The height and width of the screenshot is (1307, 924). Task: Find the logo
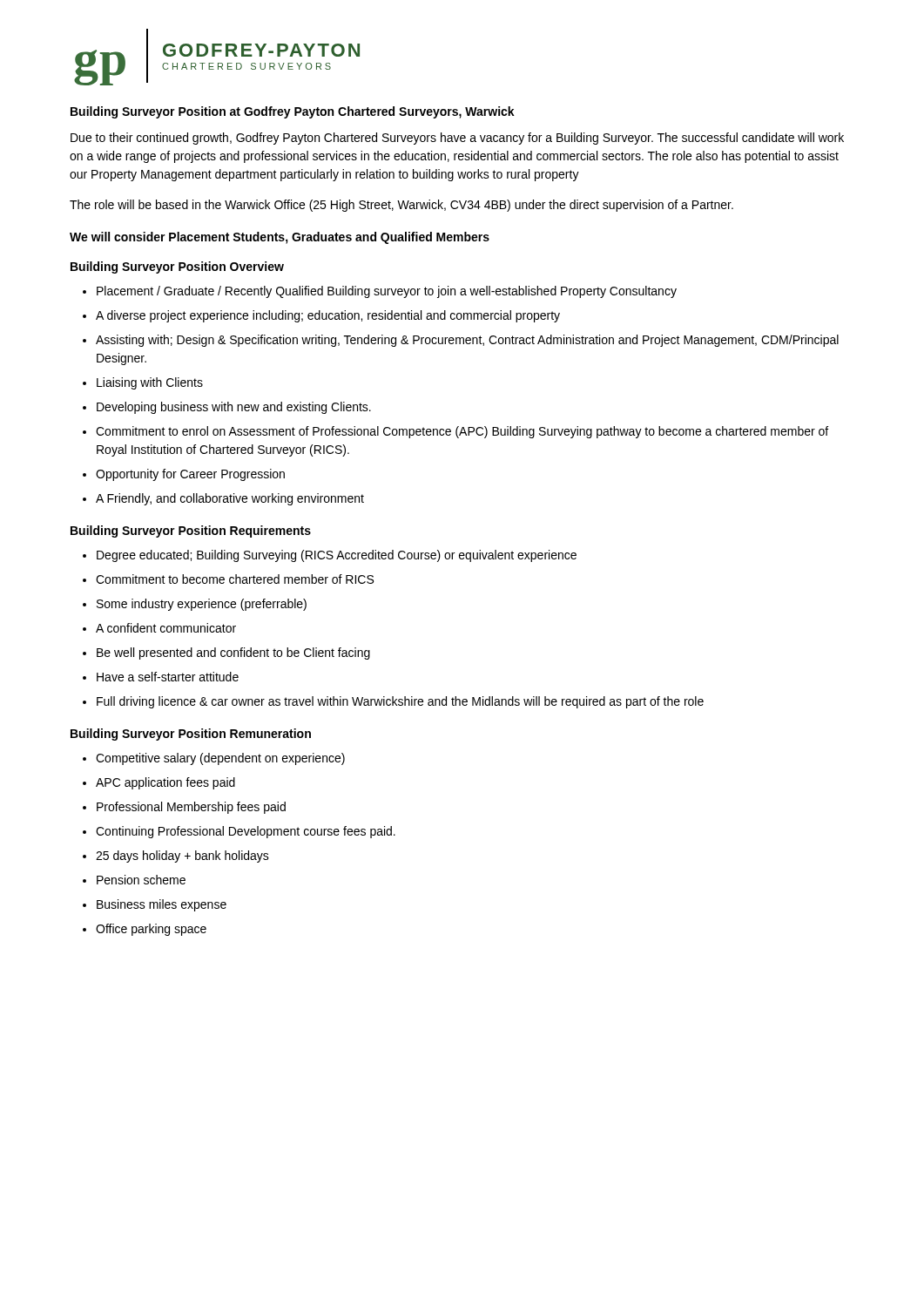[216, 56]
